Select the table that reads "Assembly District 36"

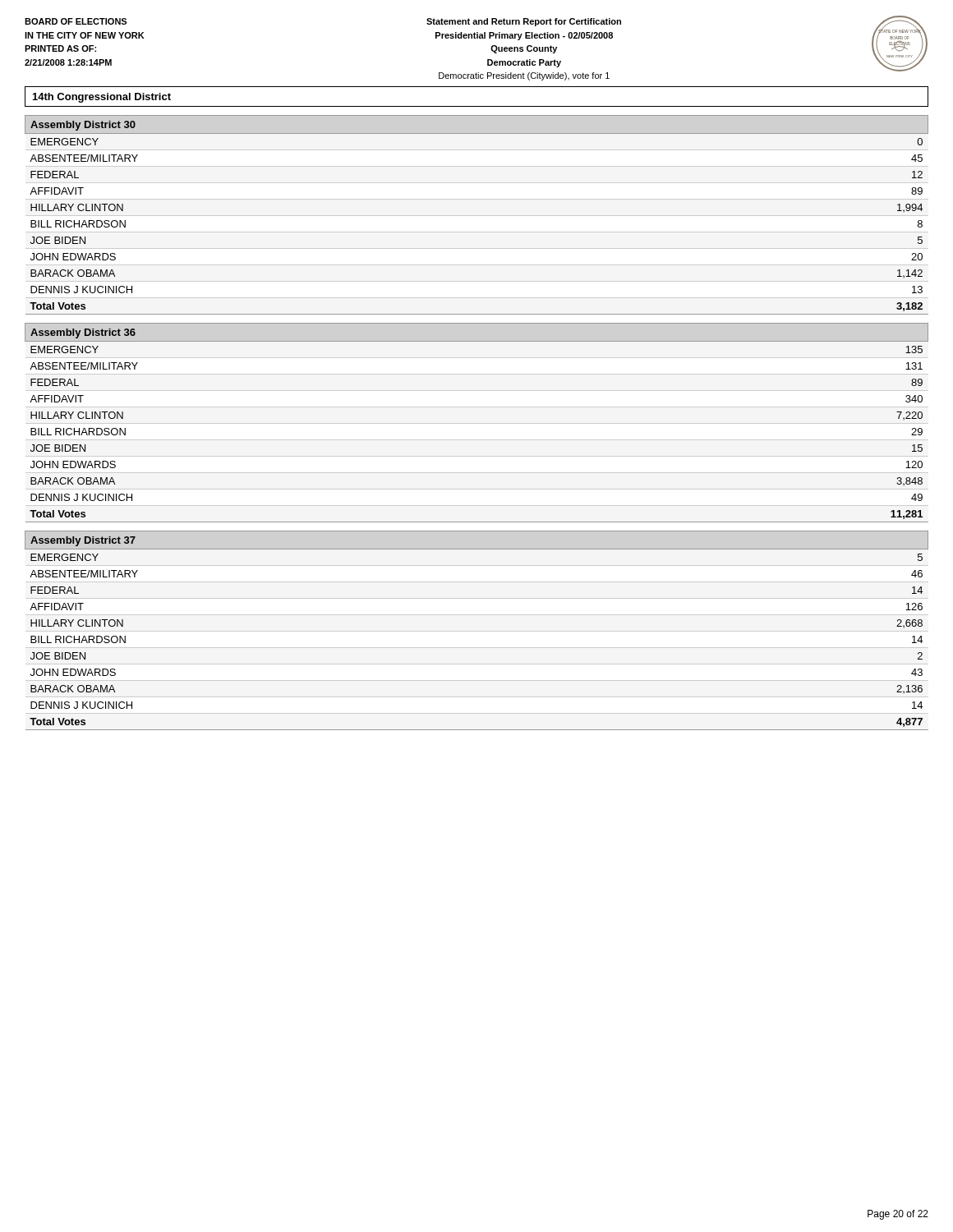pyautogui.click(x=476, y=423)
